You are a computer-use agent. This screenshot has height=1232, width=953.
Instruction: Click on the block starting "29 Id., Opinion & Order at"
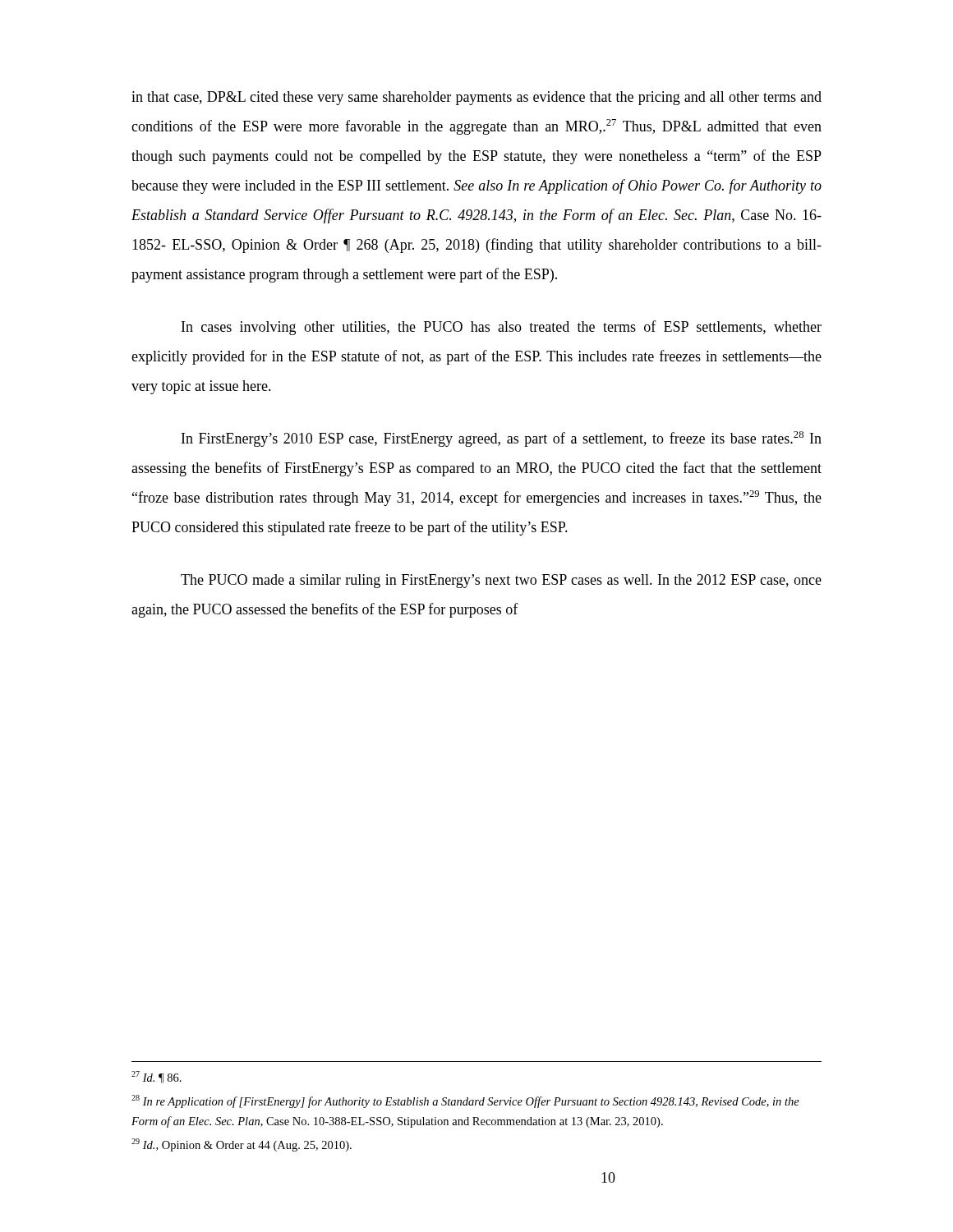tap(242, 1144)
